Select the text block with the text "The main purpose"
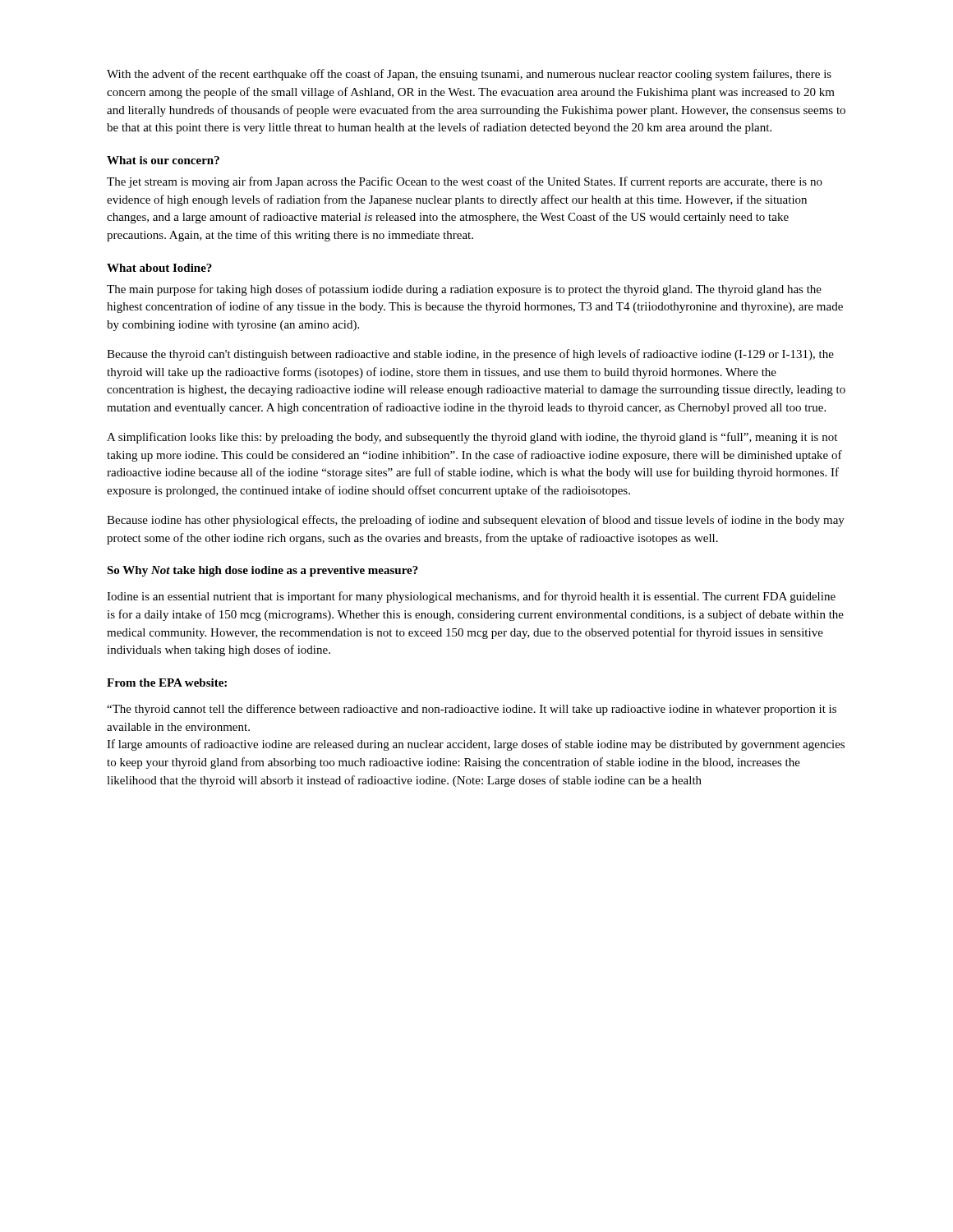Image resolution: width=953 pixels, height=1232 pixels. coord(475,307)
